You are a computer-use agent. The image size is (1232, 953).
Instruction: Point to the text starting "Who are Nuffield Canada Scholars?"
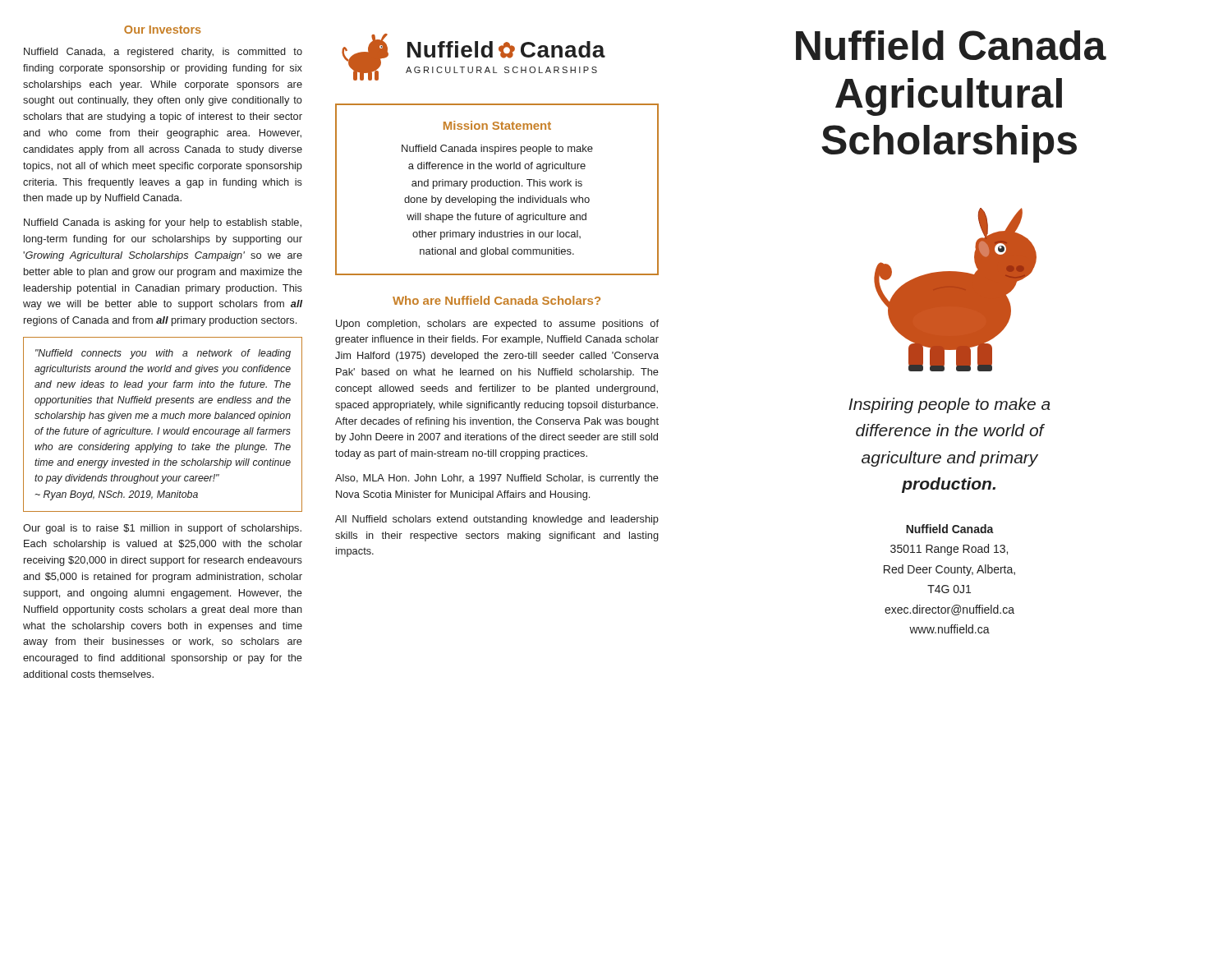(497, 300)
